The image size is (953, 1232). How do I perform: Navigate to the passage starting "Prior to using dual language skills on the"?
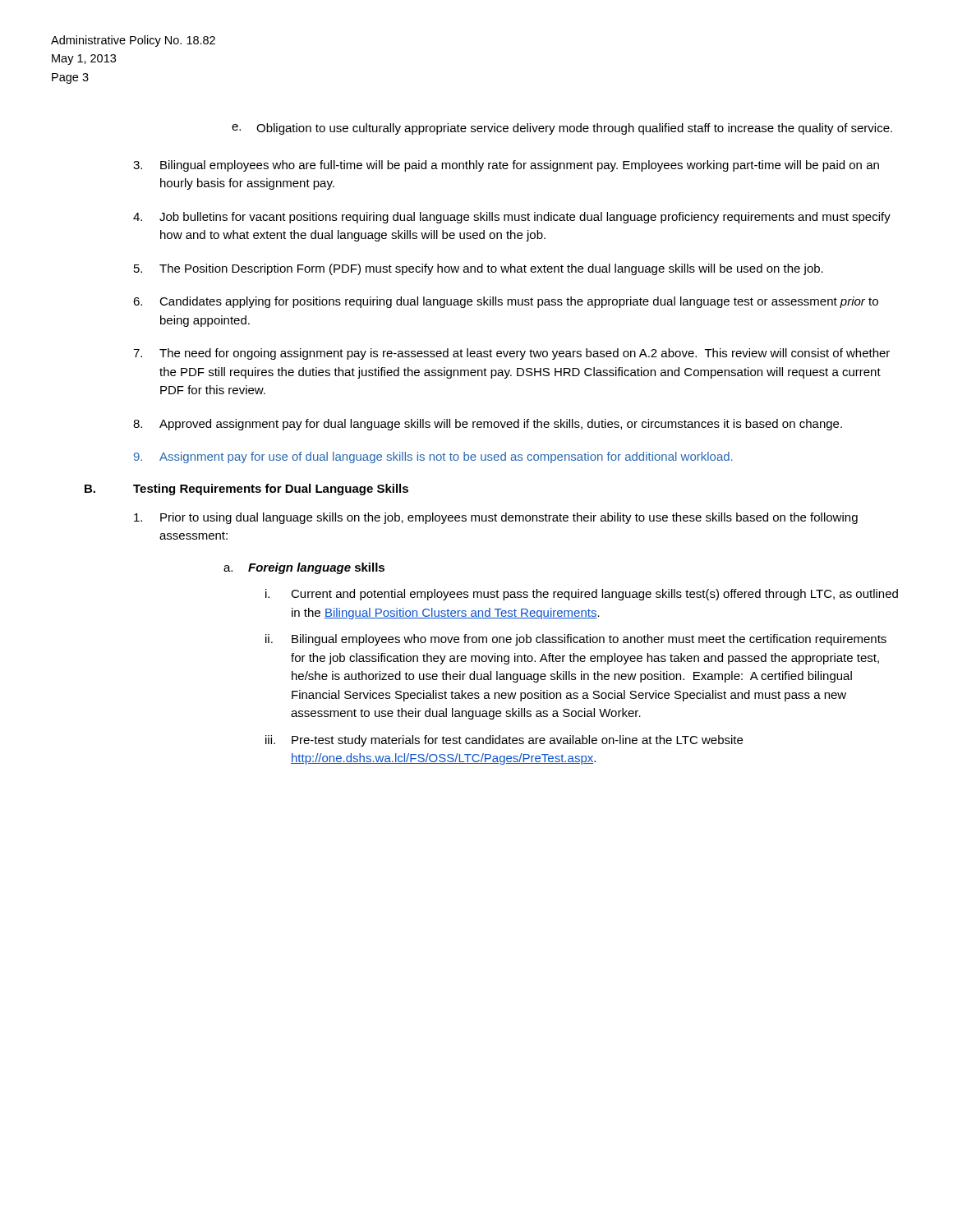(x=518, y=526)
